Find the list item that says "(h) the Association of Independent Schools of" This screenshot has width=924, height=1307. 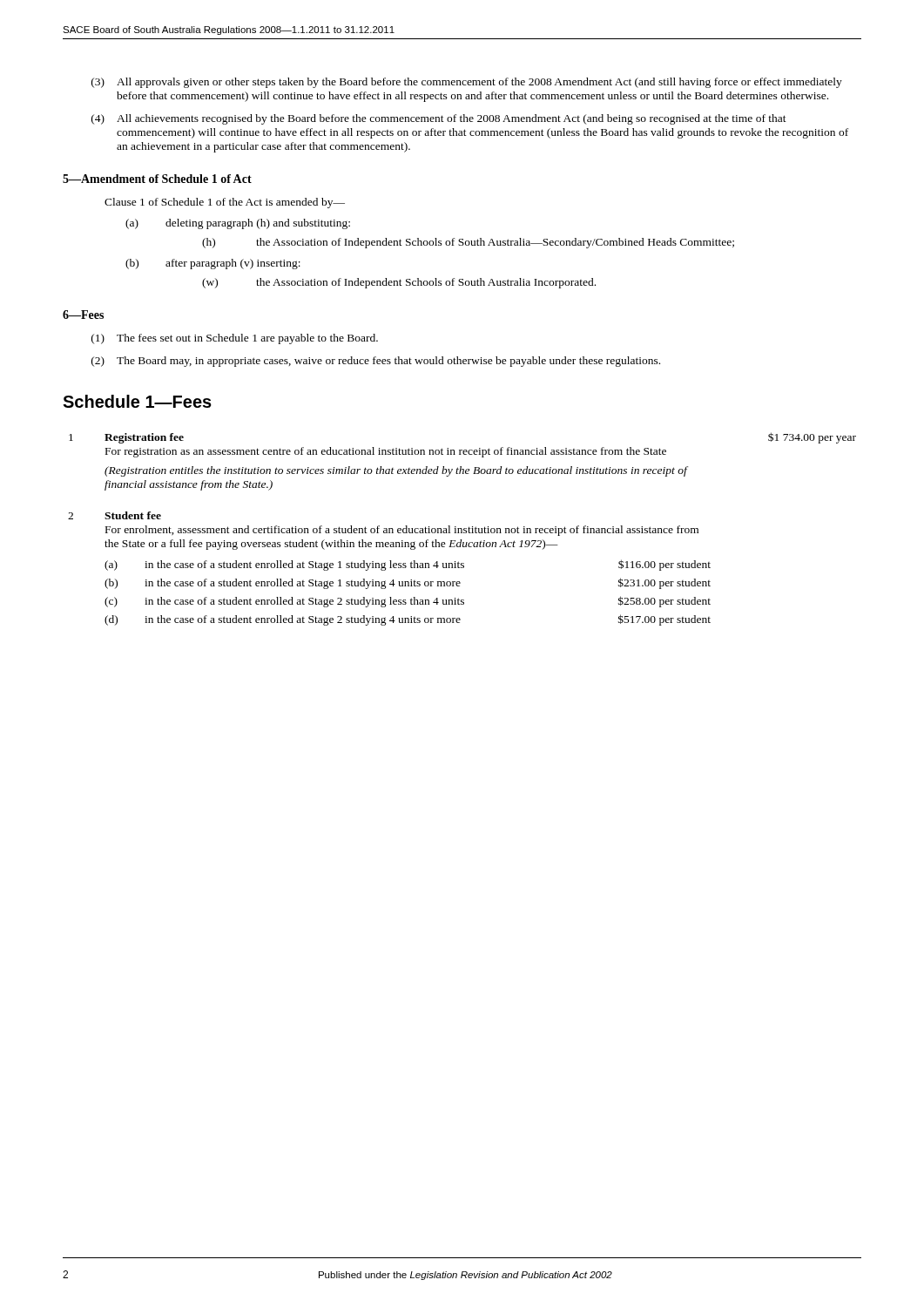pyautogui.click(x=532, y=242)
